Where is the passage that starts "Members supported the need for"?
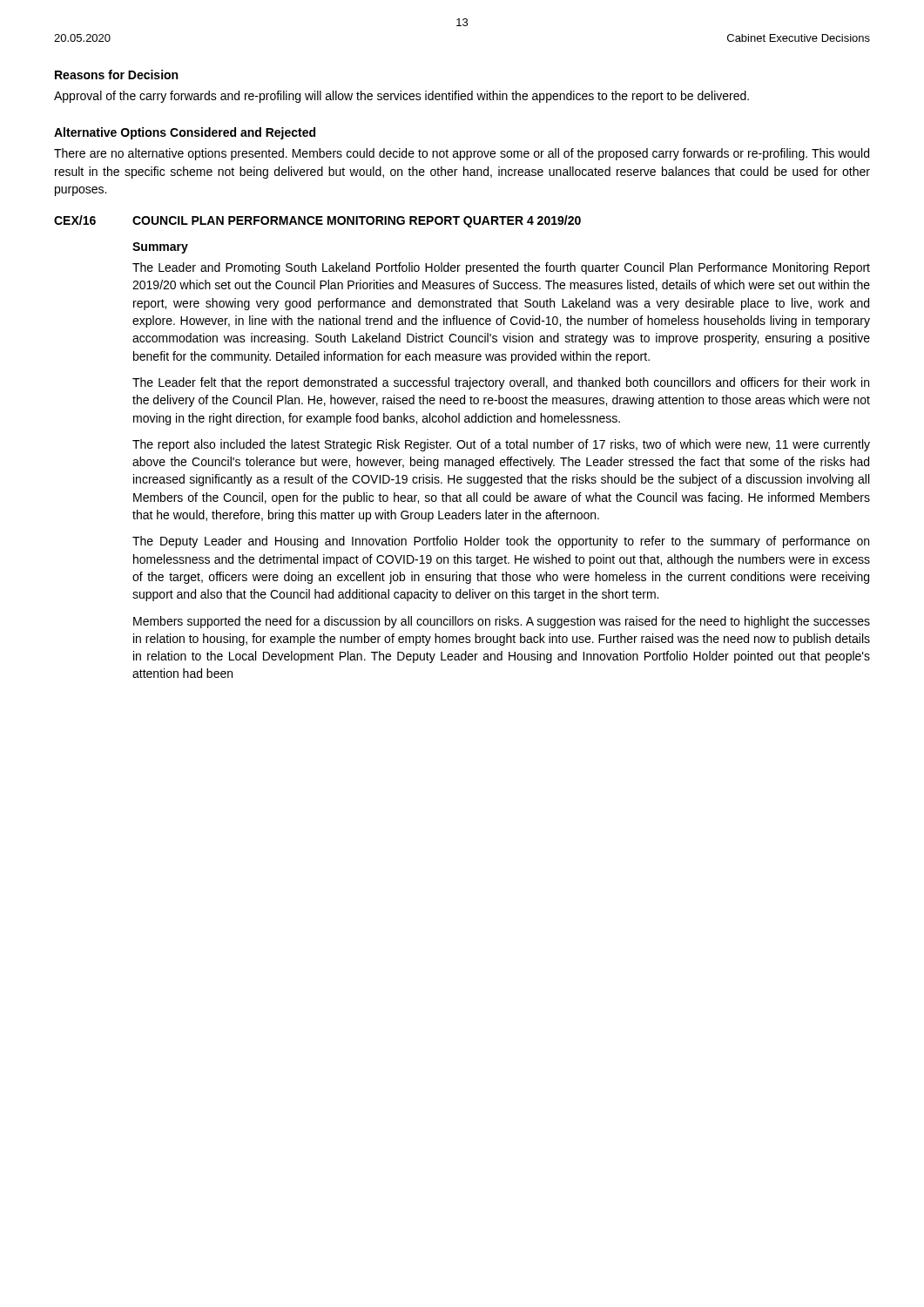 pos(501,647)
